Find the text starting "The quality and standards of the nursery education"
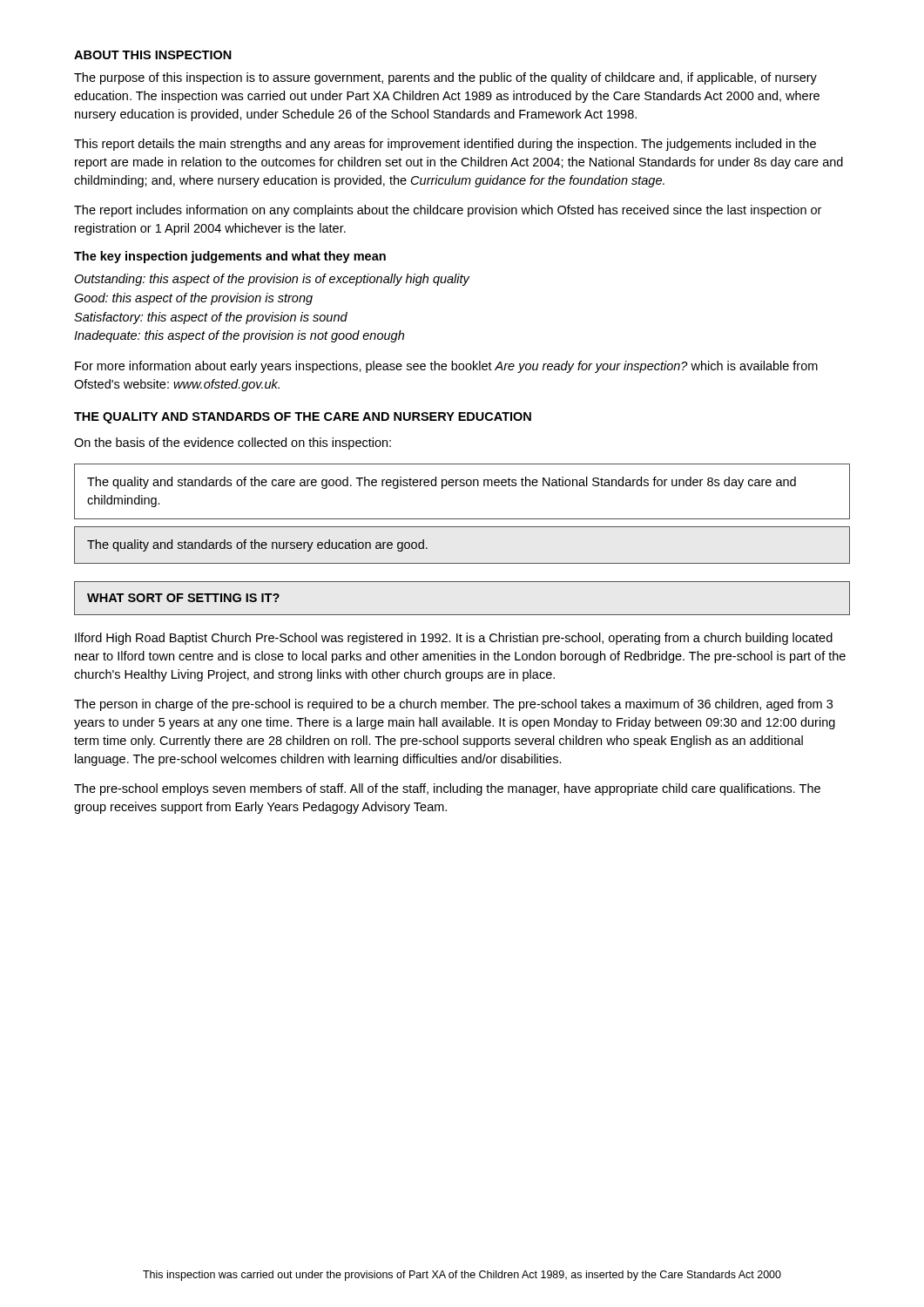The width and height of the screenshot is (924, 1307). tap(258, 545)
